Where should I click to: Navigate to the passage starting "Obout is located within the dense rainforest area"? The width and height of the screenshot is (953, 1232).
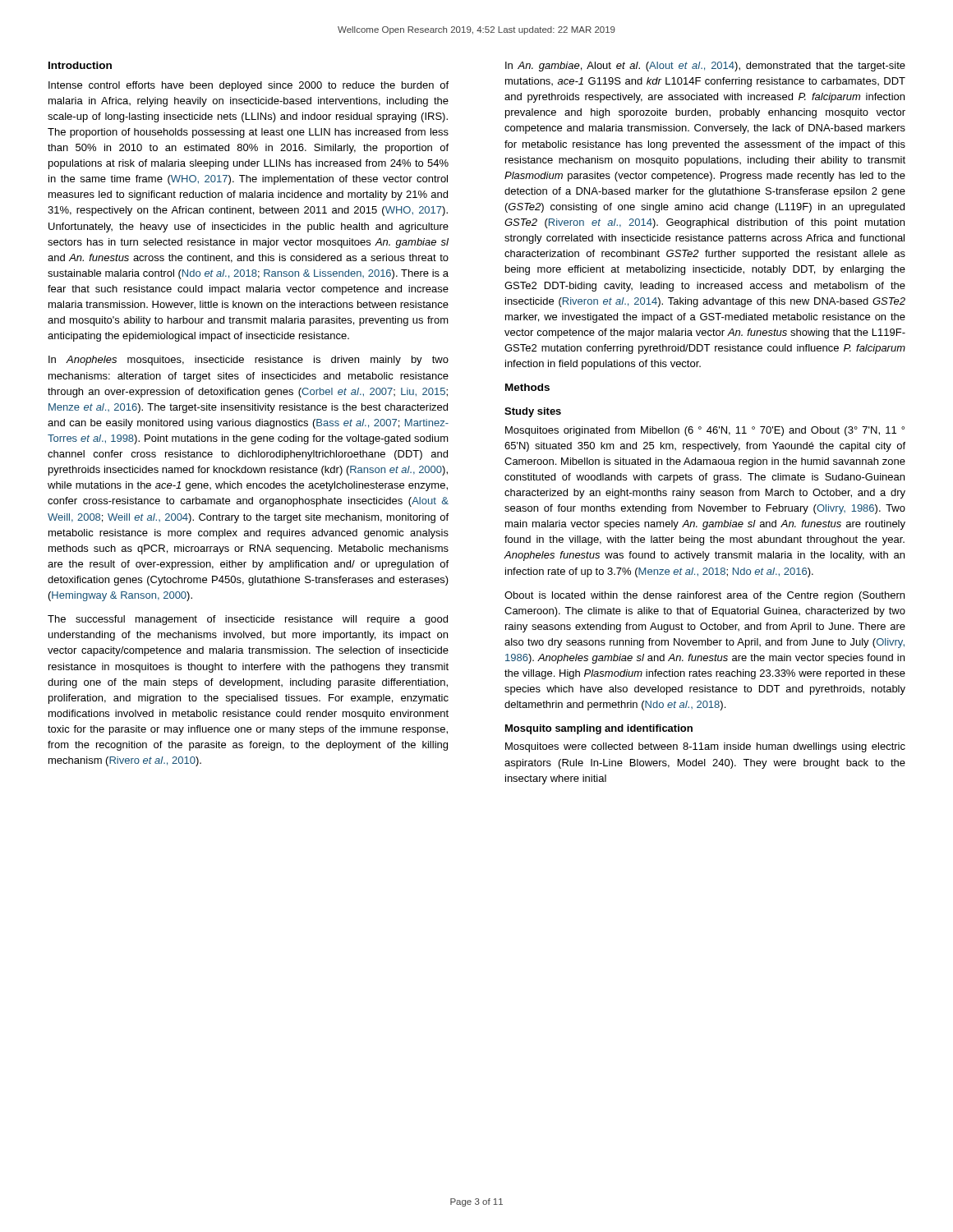point(705,650)
